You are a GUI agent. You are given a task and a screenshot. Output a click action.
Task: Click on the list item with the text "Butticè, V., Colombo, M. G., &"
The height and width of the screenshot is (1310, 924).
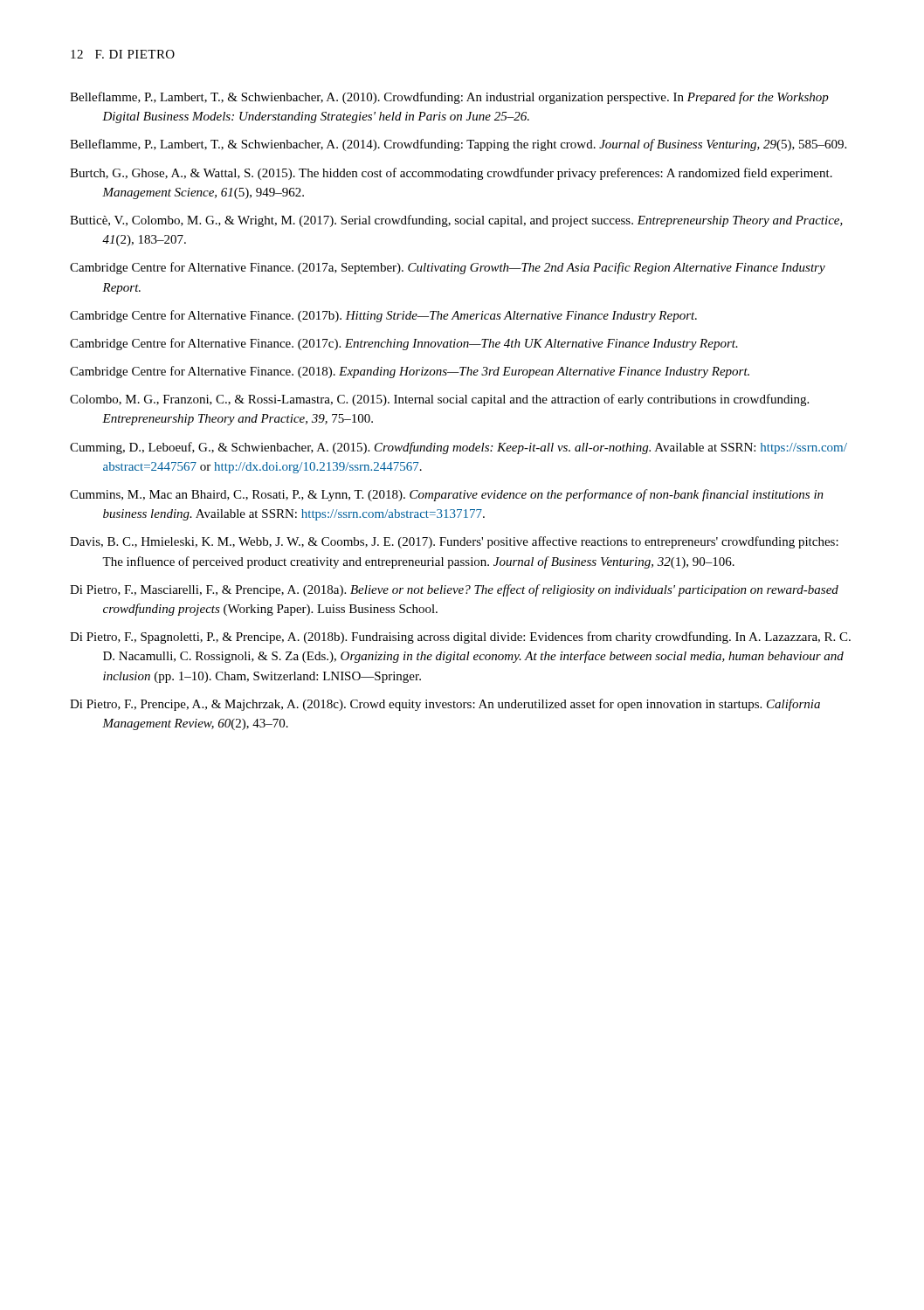pyautogui.click(x=456, y=230)
